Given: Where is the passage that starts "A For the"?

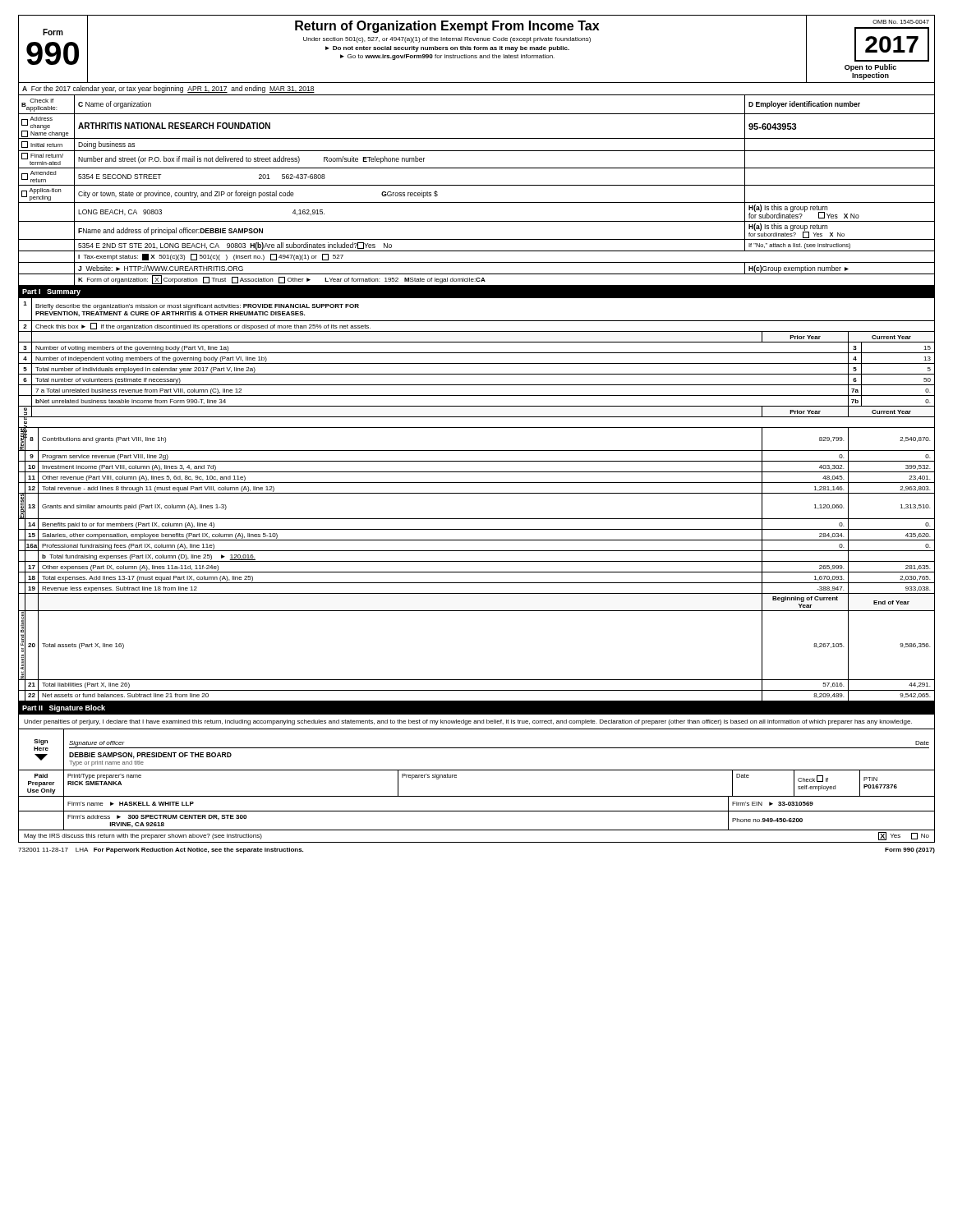Looking at the screenshot, I should point(168,89).
